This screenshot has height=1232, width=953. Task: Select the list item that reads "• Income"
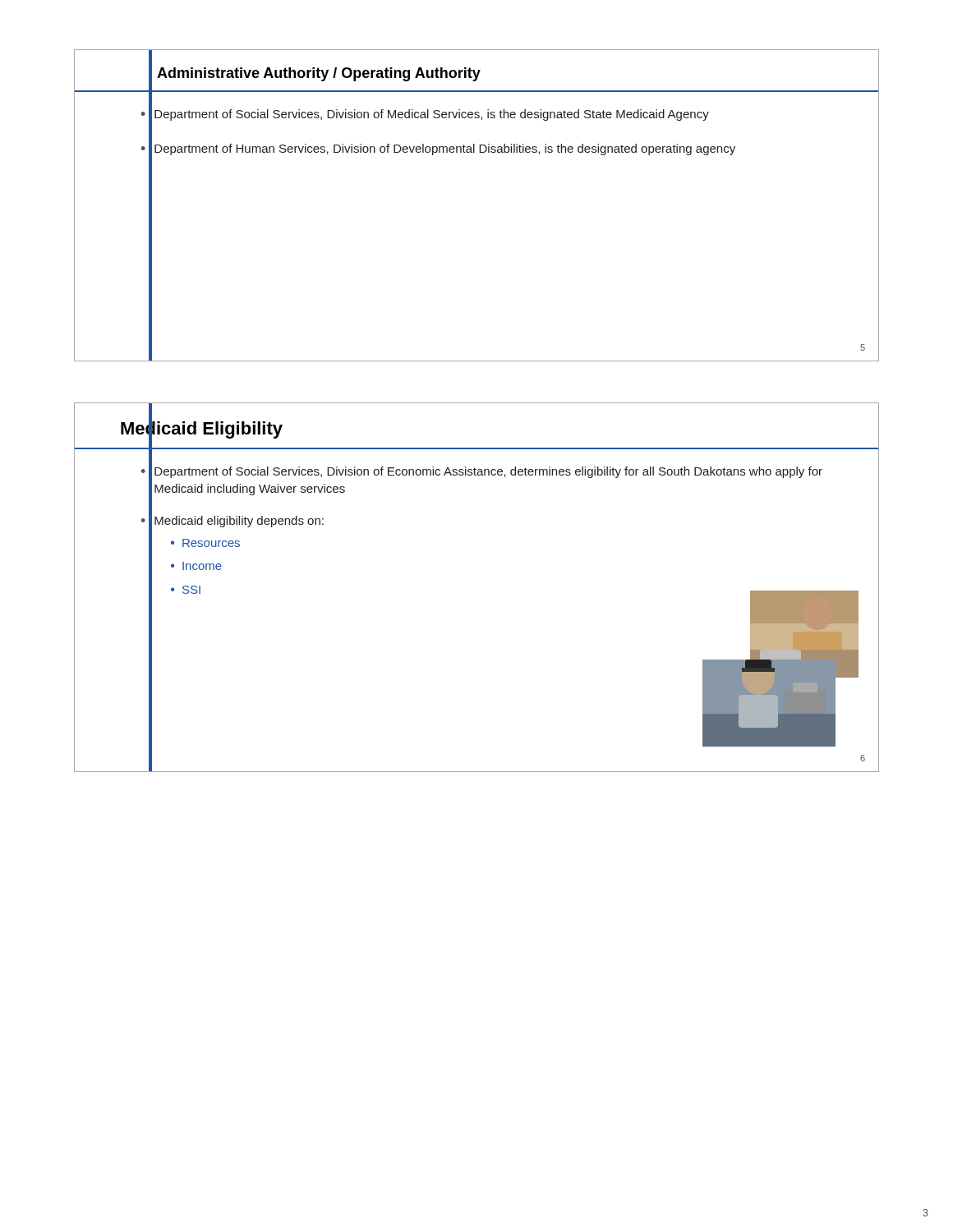point(196,566)
